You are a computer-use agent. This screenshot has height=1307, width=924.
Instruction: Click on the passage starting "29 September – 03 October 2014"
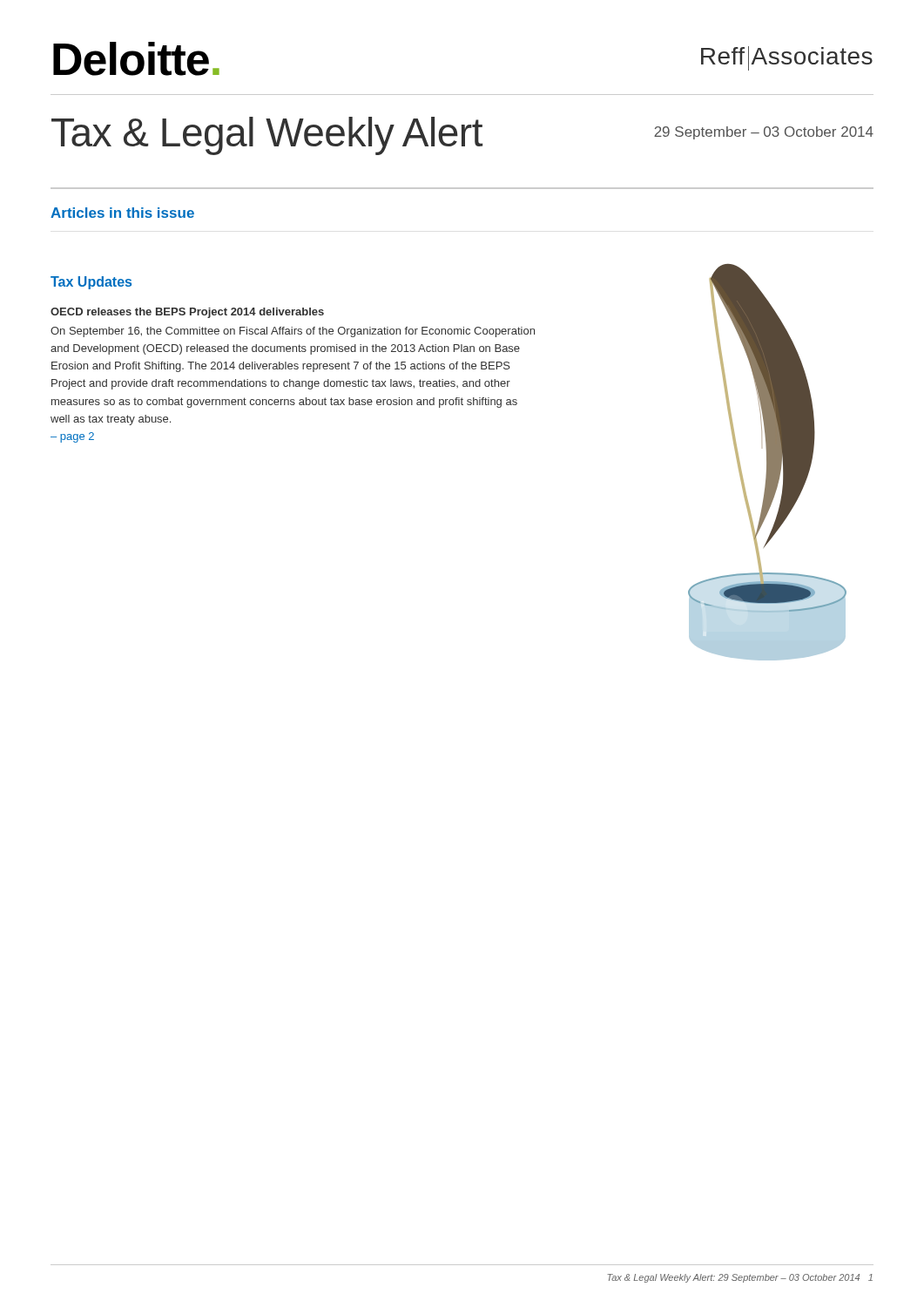click(x=764, y=132)
